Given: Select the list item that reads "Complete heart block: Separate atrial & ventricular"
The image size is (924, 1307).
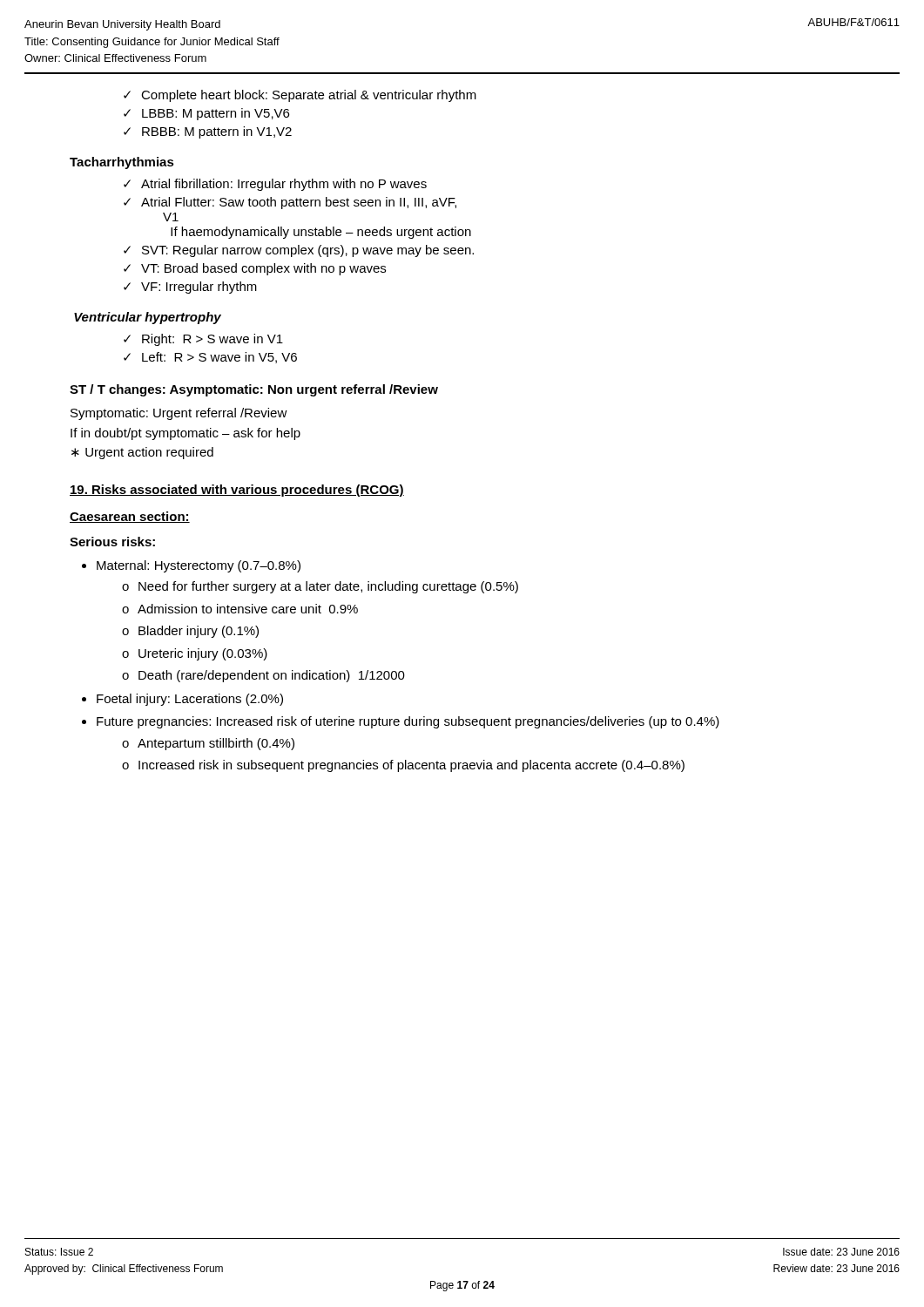Looking at the screenshot, I should point(309,95).
